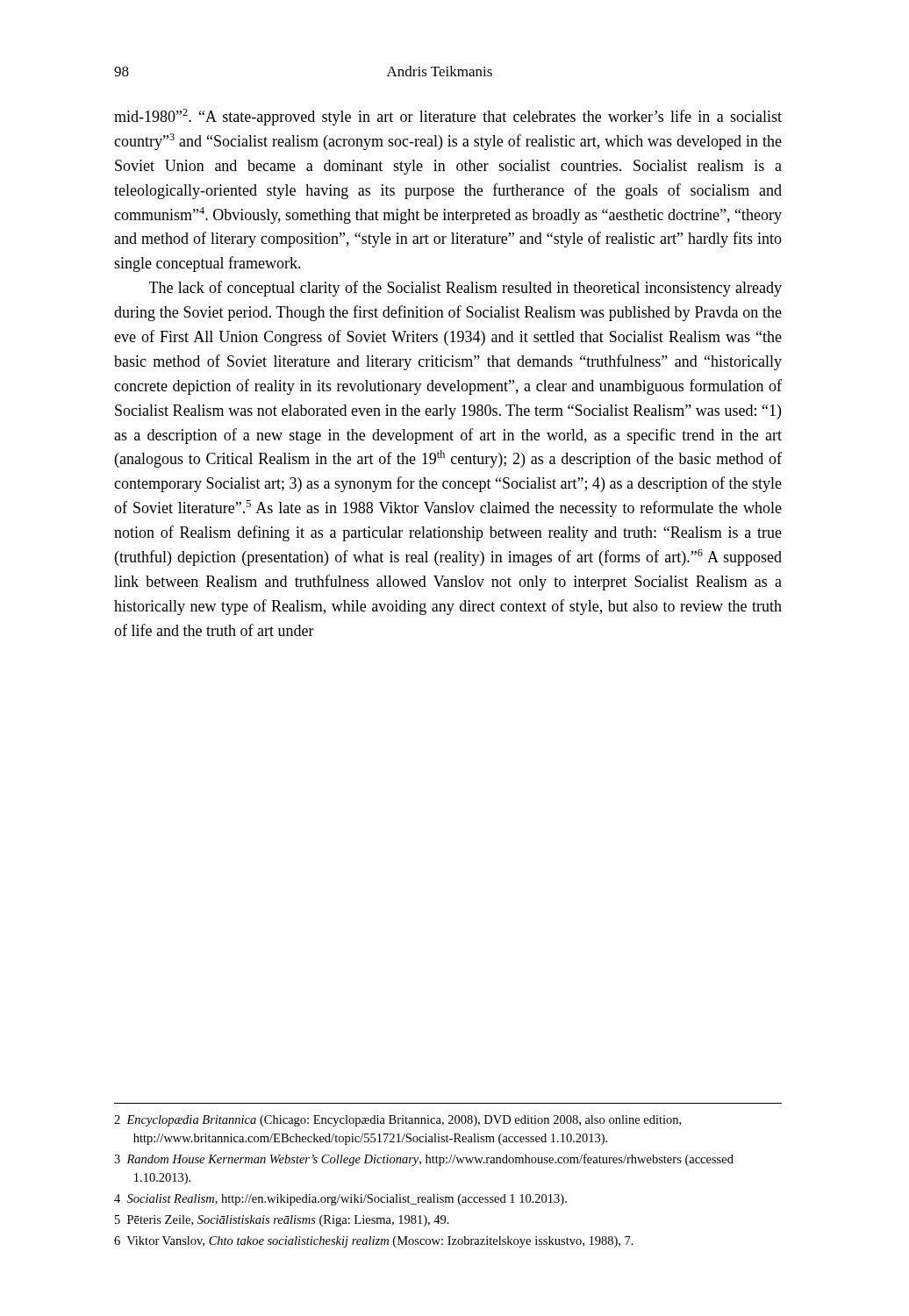Find the block on this page that starts "5 Pēteris Zeile, Sociālistiskais reālisms"

coord(282,1219)
